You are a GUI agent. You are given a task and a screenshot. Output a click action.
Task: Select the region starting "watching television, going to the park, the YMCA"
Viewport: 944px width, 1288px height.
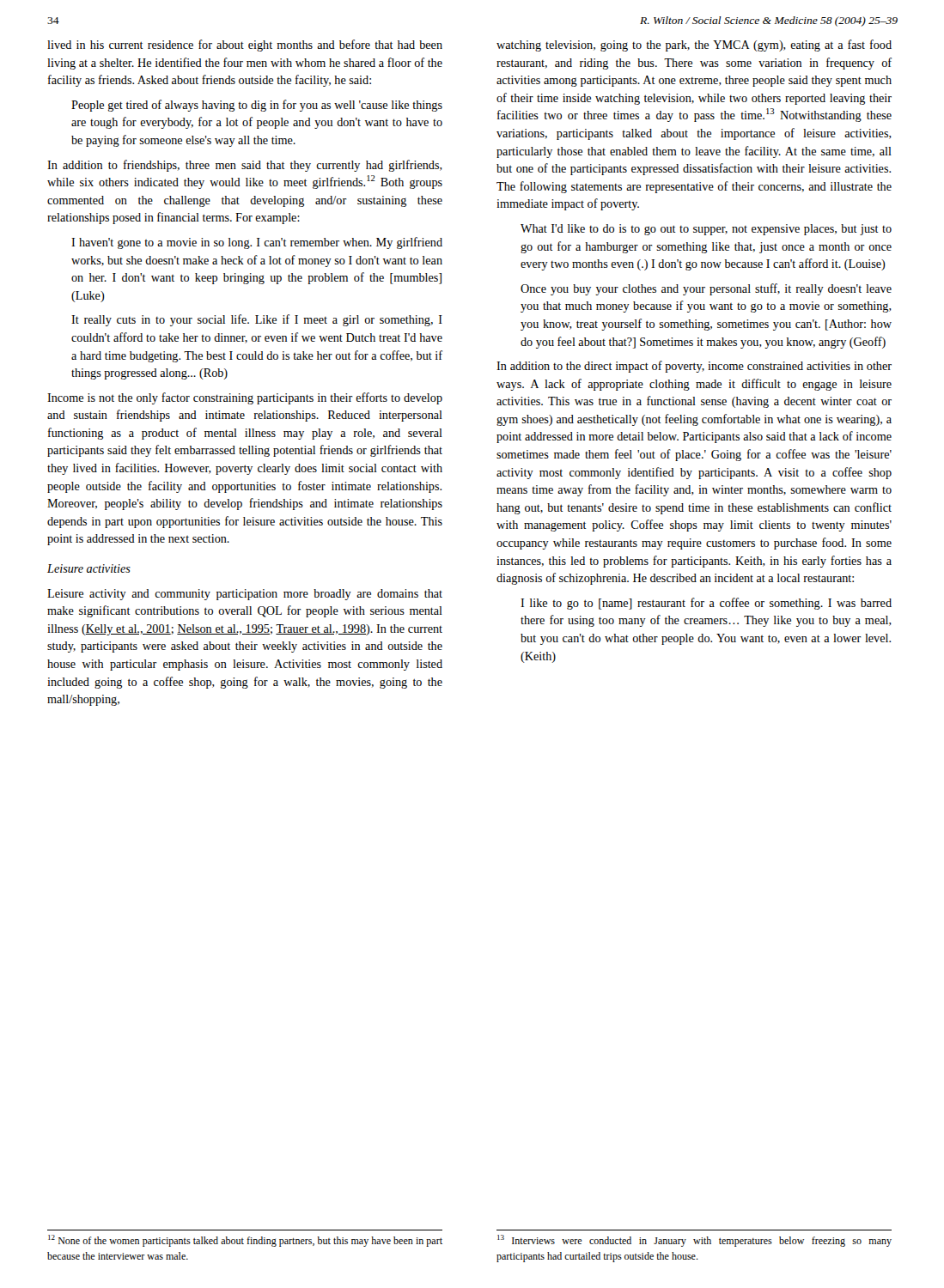(694, 124)
